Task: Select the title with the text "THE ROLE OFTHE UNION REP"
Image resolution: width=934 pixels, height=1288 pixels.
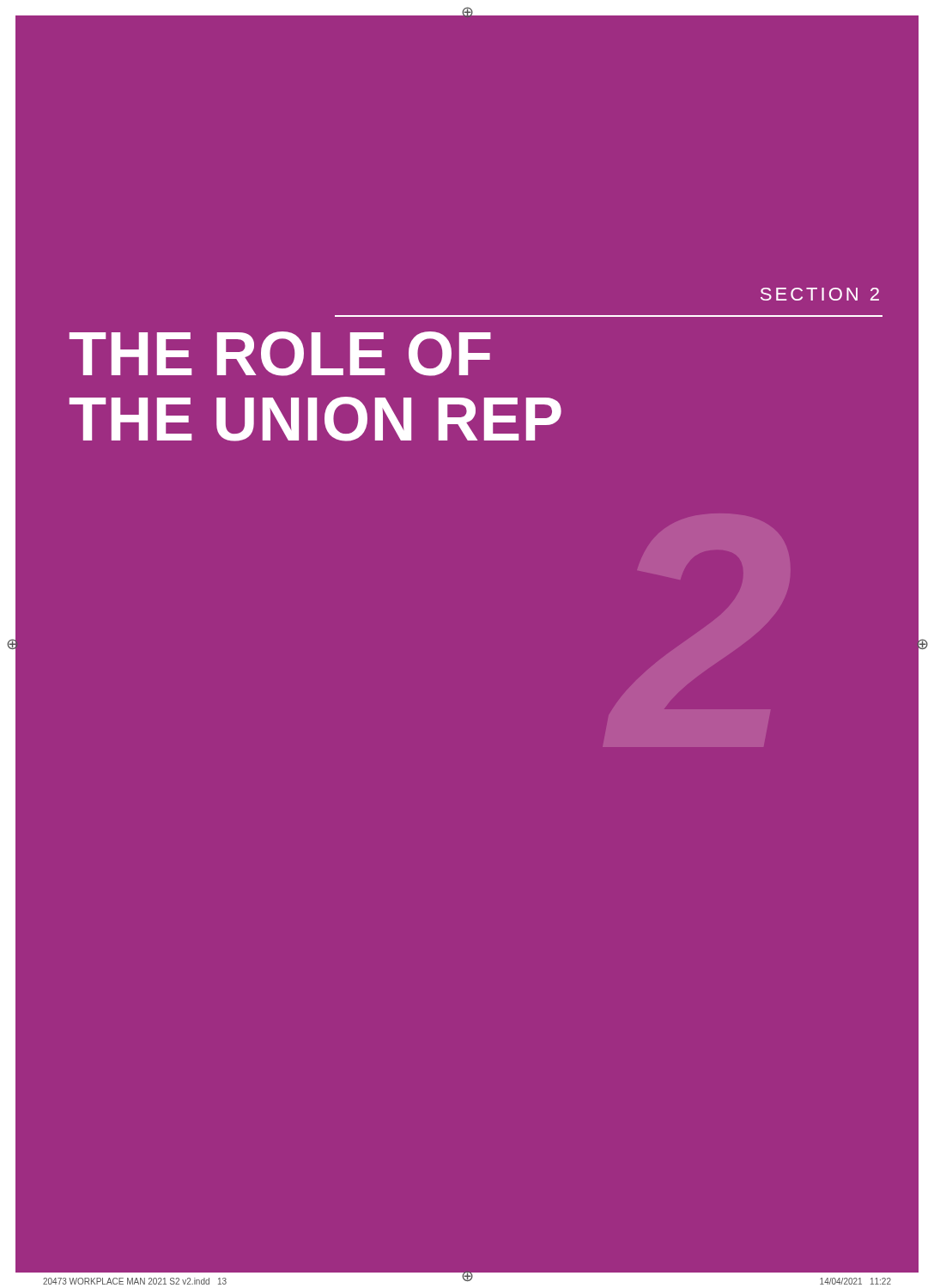Action: pos(316,387)
